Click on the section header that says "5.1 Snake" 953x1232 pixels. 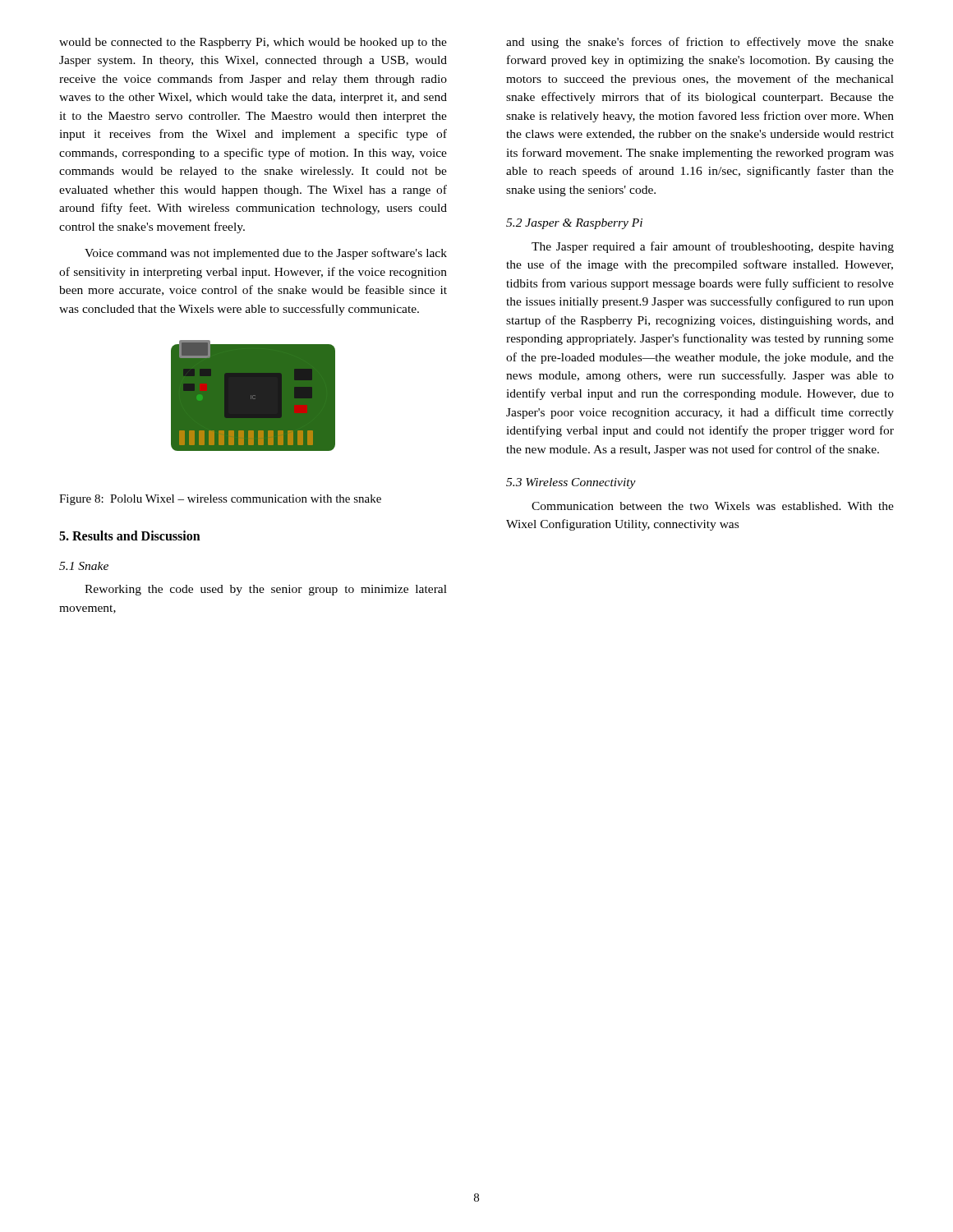pyautogui.click(x=84, y=565)
